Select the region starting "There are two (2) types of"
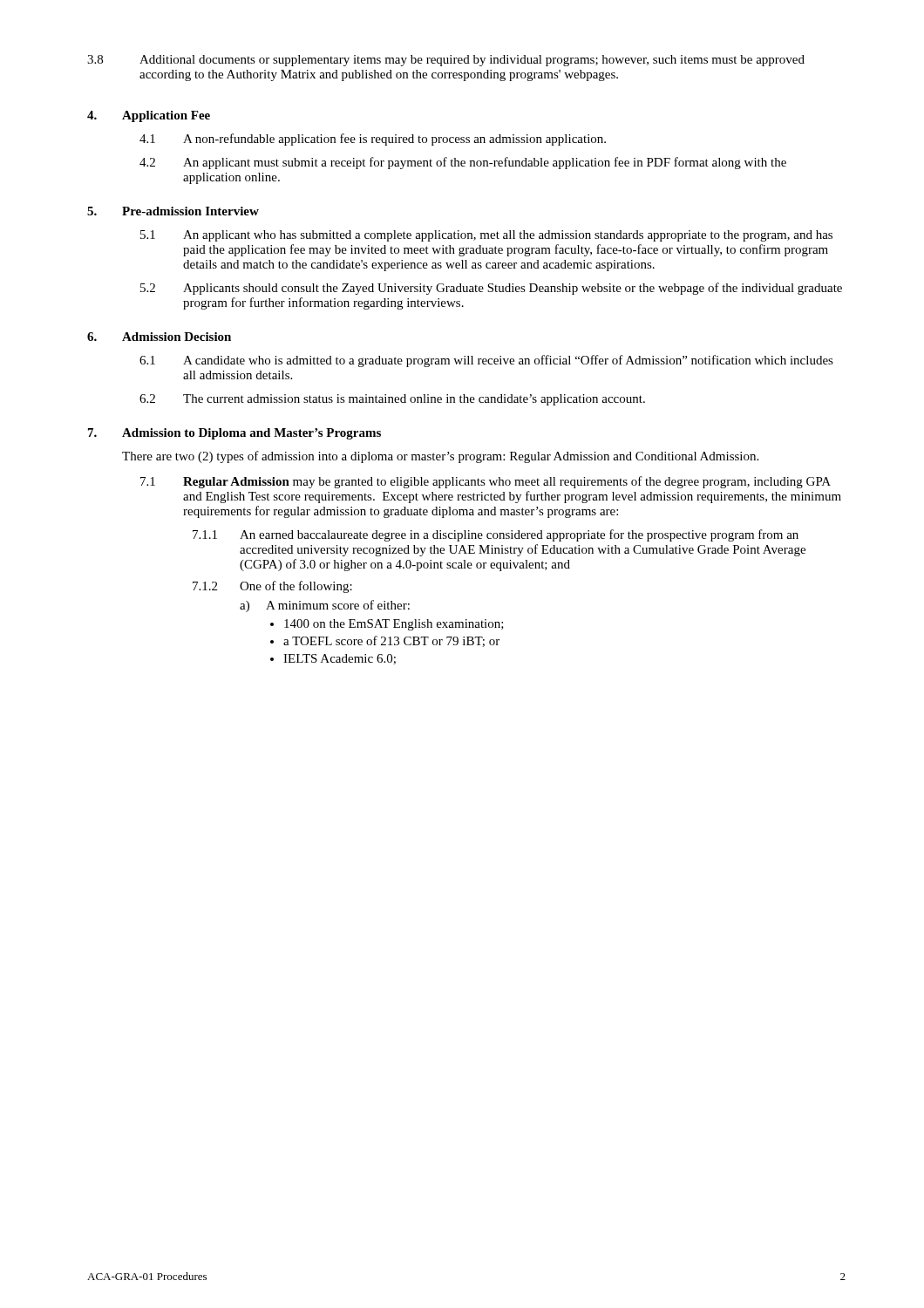 click(x=441, y=456)
